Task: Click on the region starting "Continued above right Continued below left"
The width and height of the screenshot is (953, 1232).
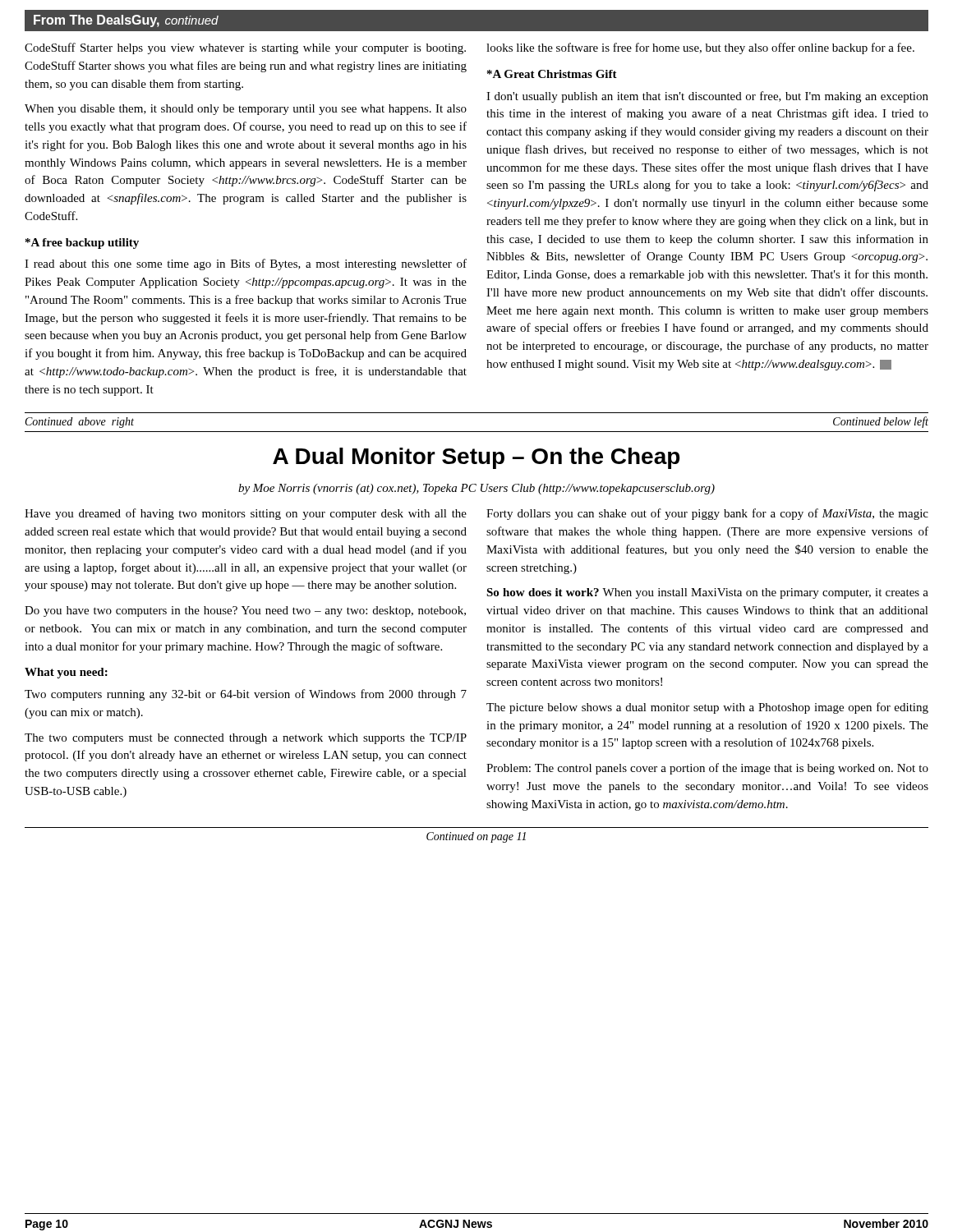Action: click(476, 422)
